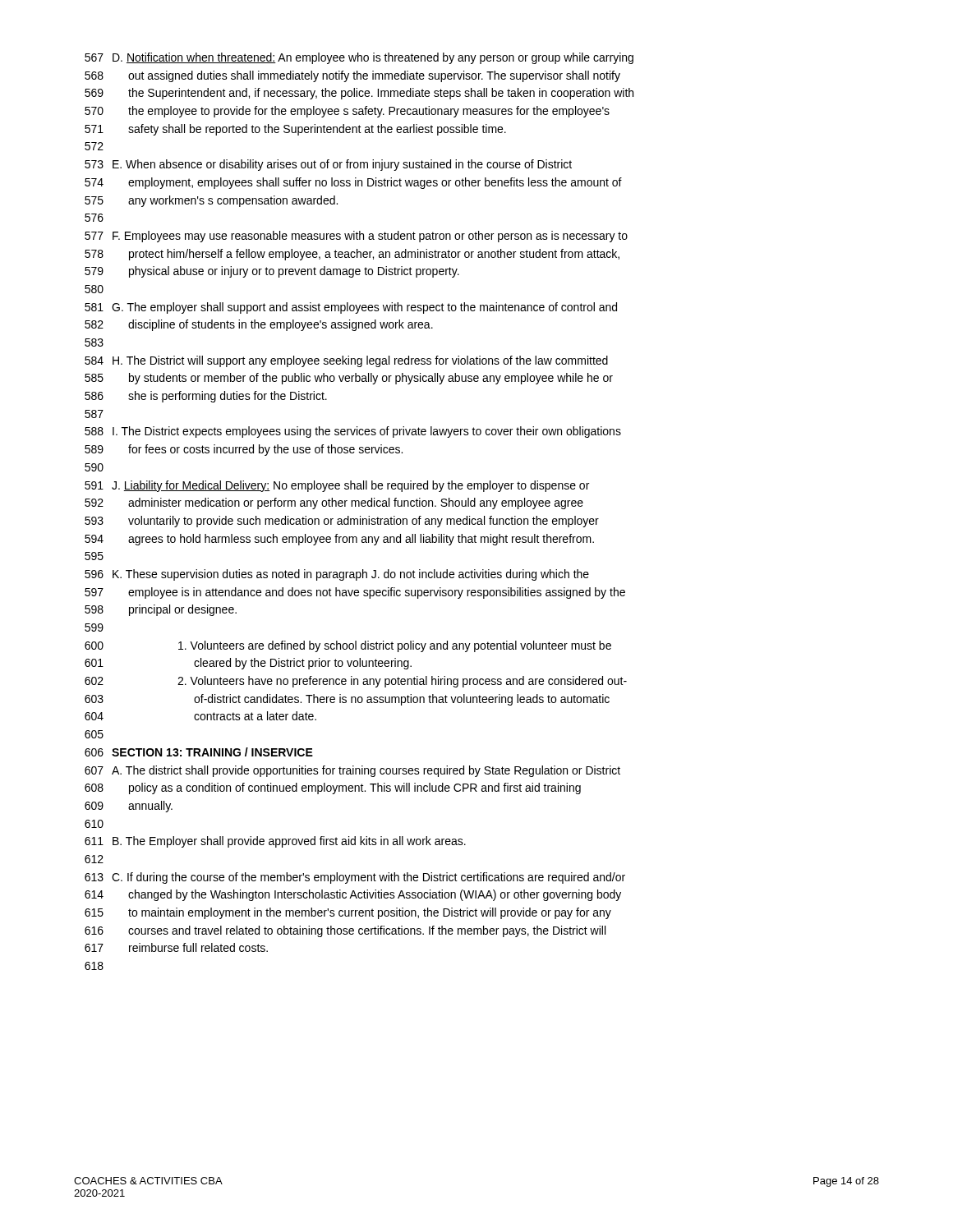Find the block starting "588 I. The District expects employees"

tap(476, 432)
